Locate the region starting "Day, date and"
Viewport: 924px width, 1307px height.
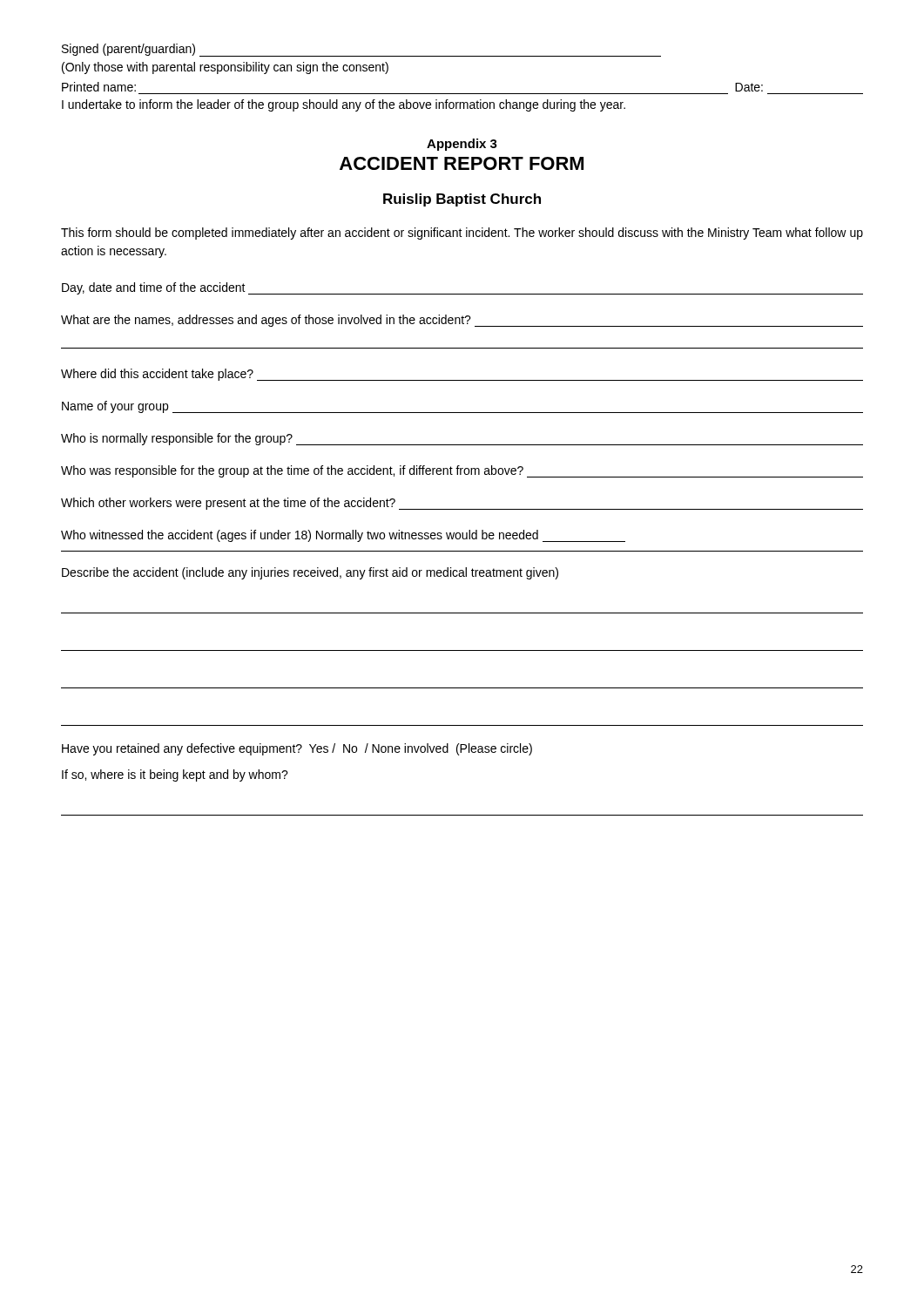pos(462,286)
